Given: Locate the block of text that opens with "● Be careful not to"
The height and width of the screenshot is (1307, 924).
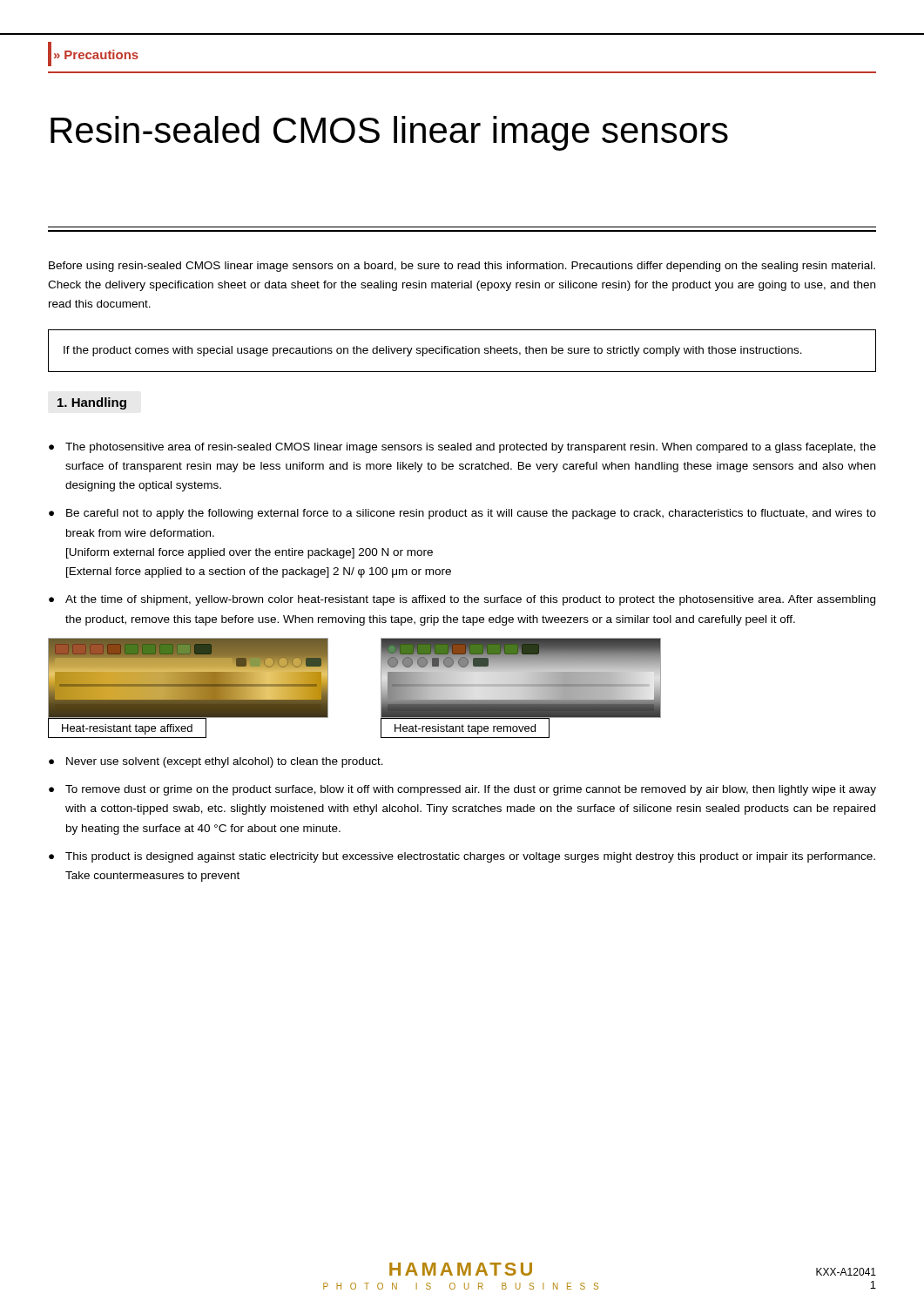Looking at the screenshot, I should pyautogui.click(x=462, y=514).
